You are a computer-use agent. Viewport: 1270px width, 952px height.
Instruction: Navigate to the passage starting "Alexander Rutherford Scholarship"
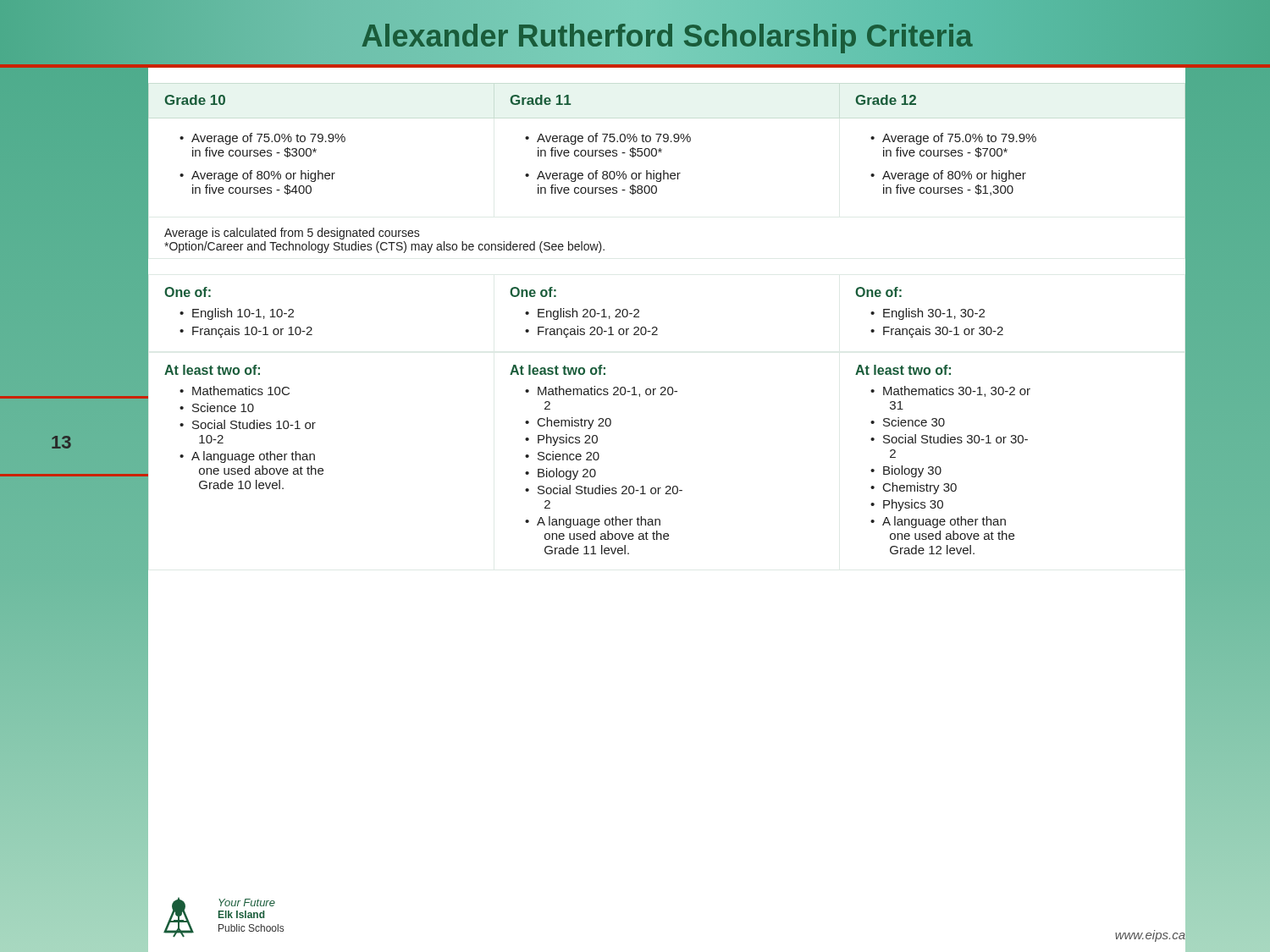pos(667,36)
